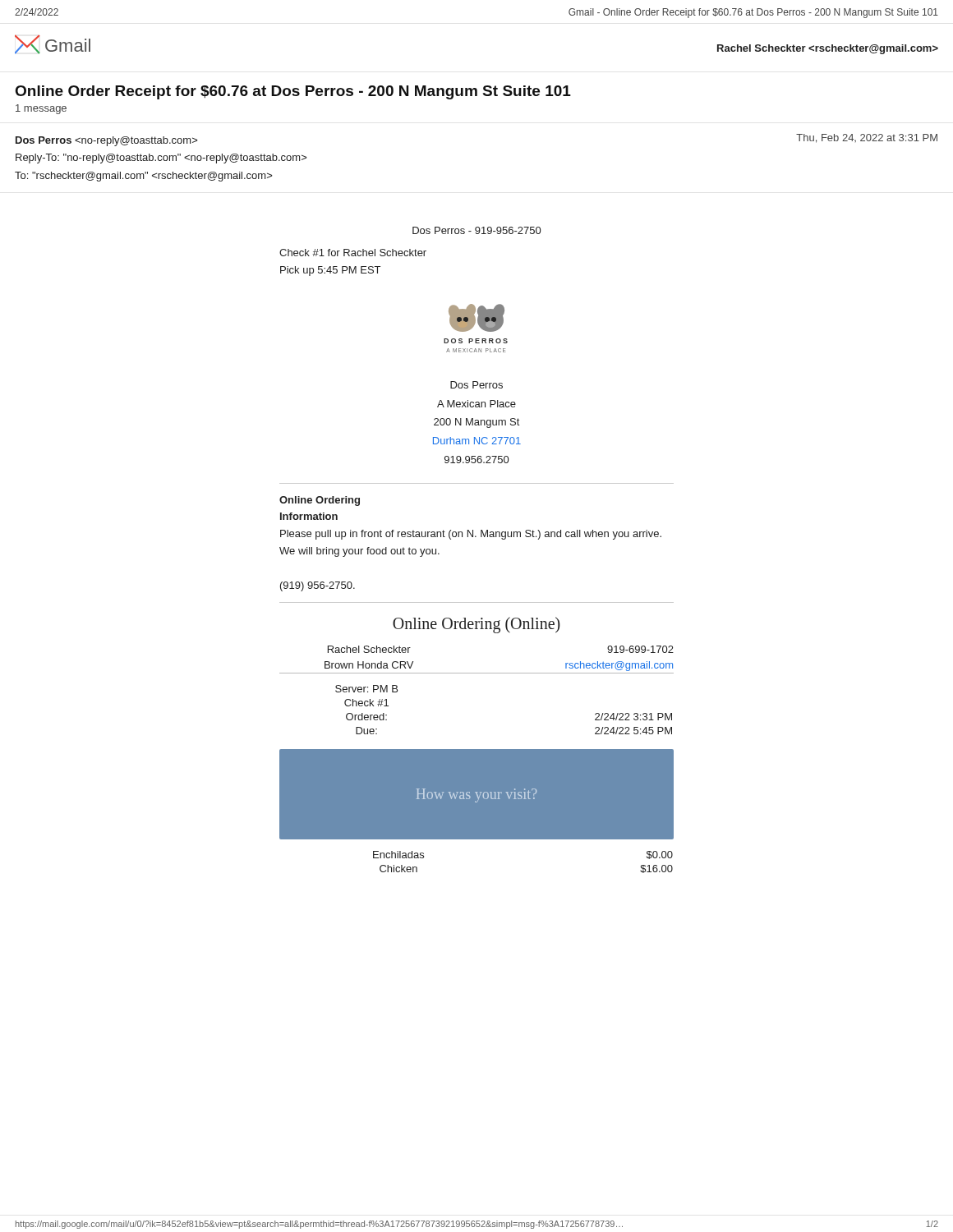Where is the passage that starts "Online OrderingInformation Please"?
The height and width of the screenshot is (1232, 953).
point(471,542)
